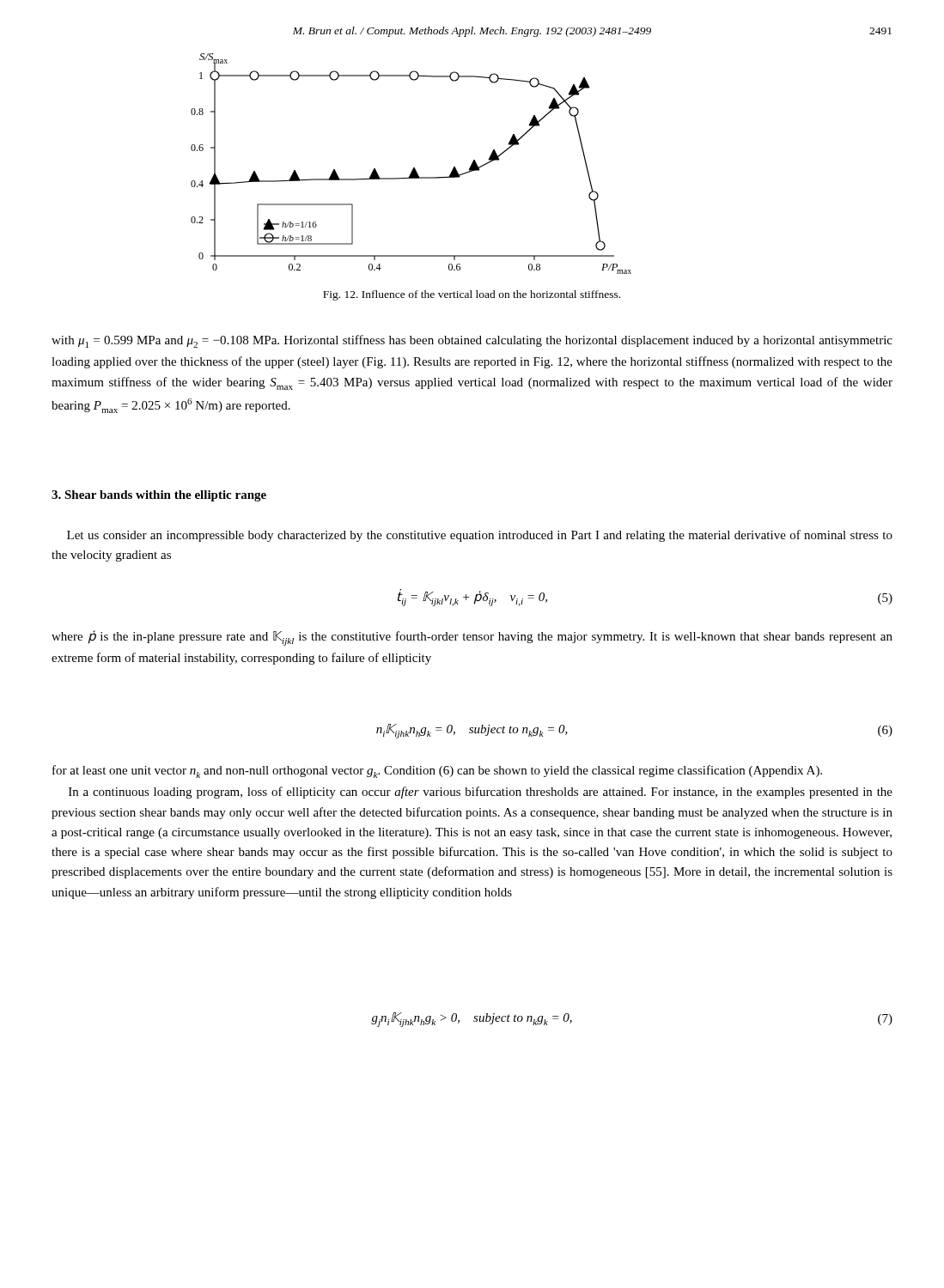Image resolution: width=944 pixels, height=1288 pixels.
Task: Find the line chart
Action: coord(404,166)
